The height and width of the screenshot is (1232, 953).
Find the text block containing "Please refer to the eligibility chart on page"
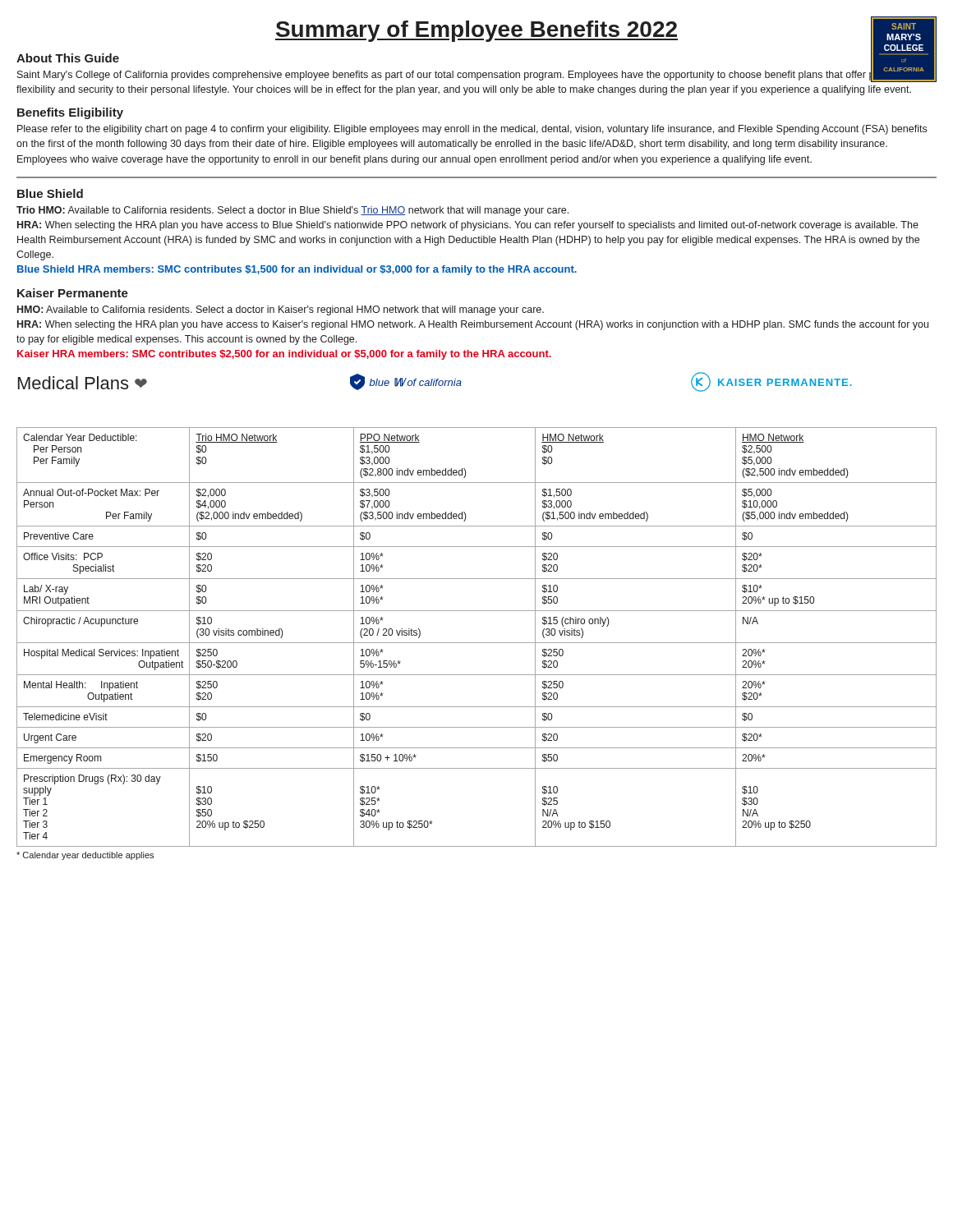coord(472,144)
